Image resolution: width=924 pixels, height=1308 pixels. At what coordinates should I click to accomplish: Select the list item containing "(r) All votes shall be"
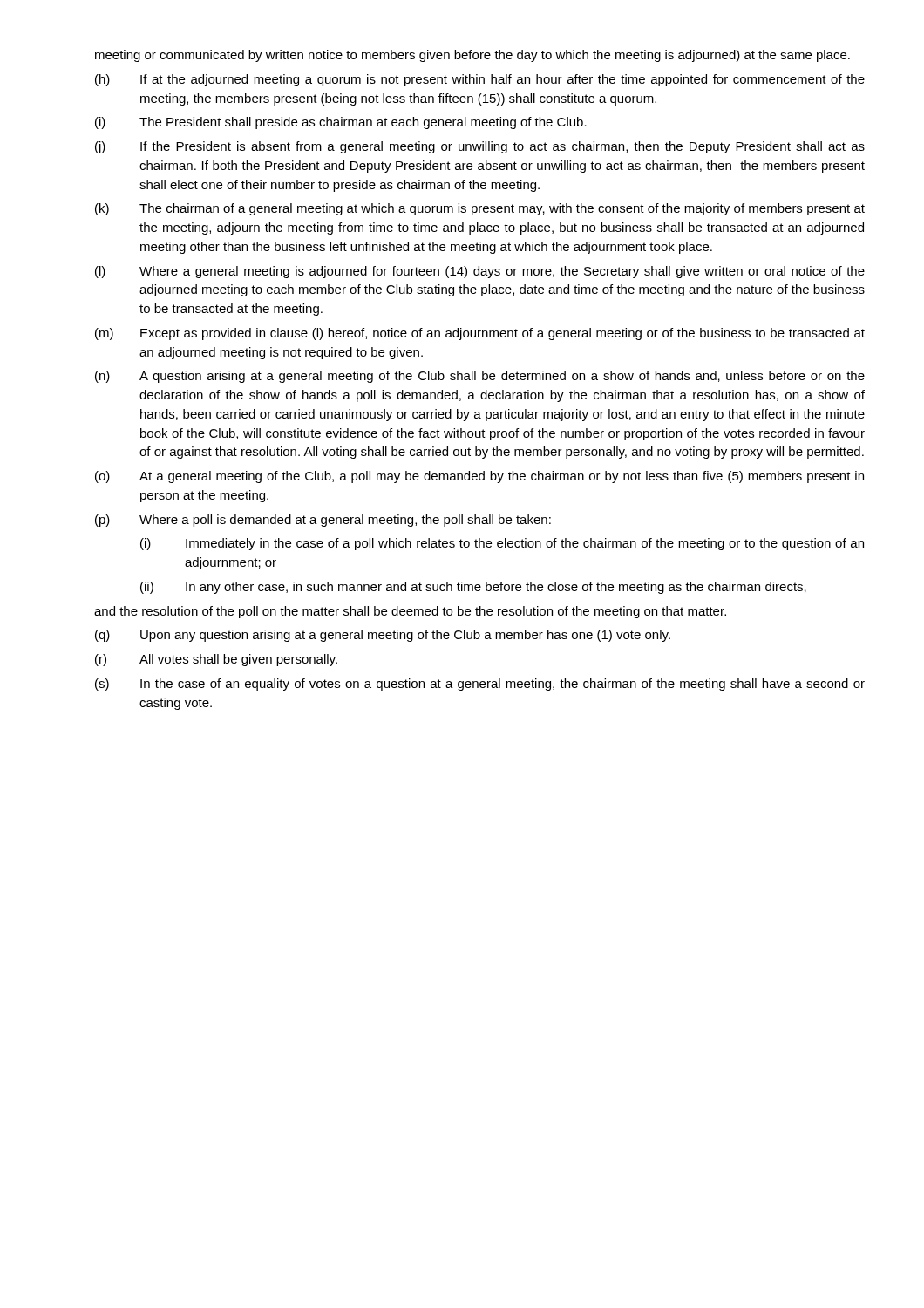tap(216, 660)
